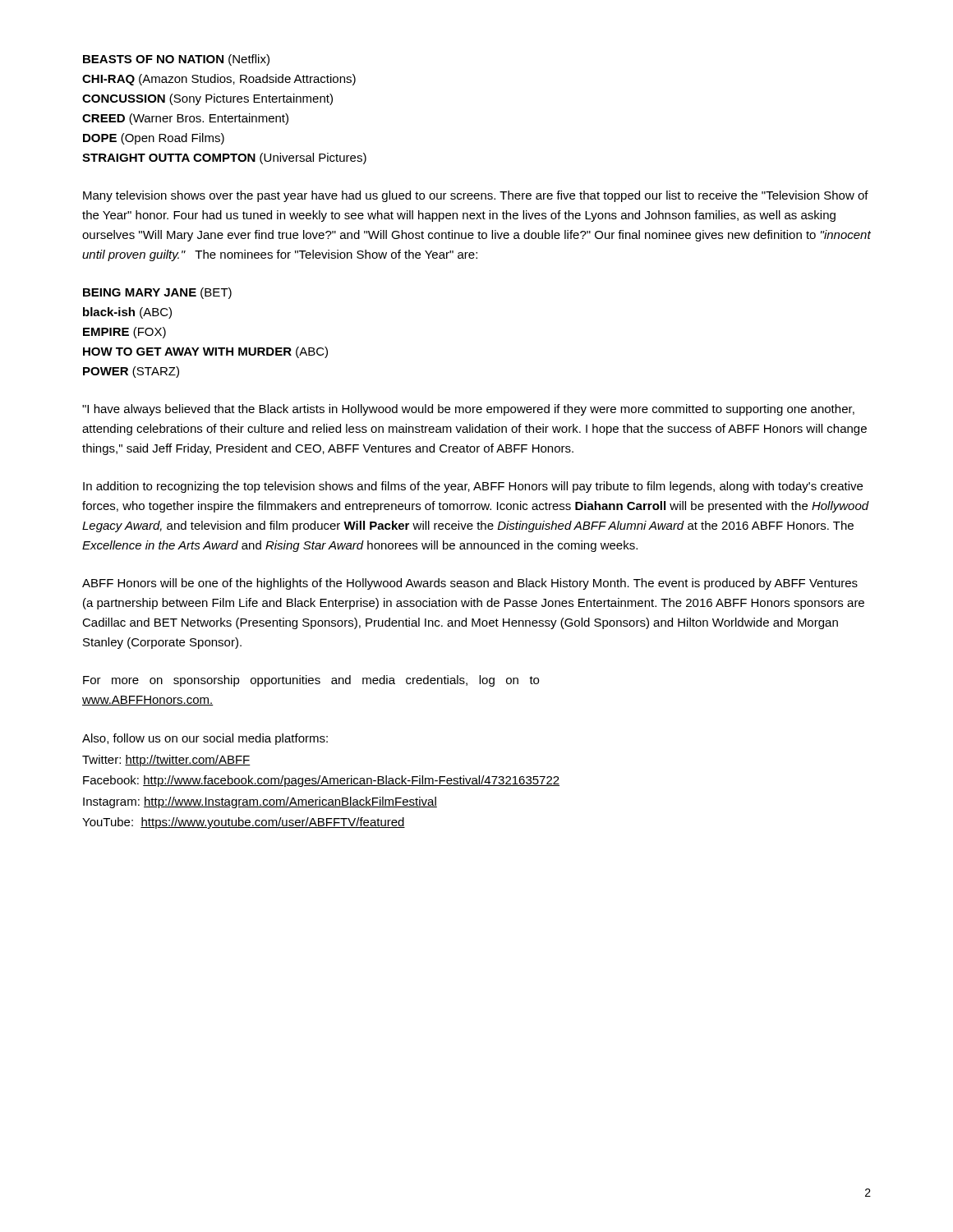The image size is (953, 1232).
Task: Find the list item that says "BEASTS OF NO NATION"
Action: point(176,59)
